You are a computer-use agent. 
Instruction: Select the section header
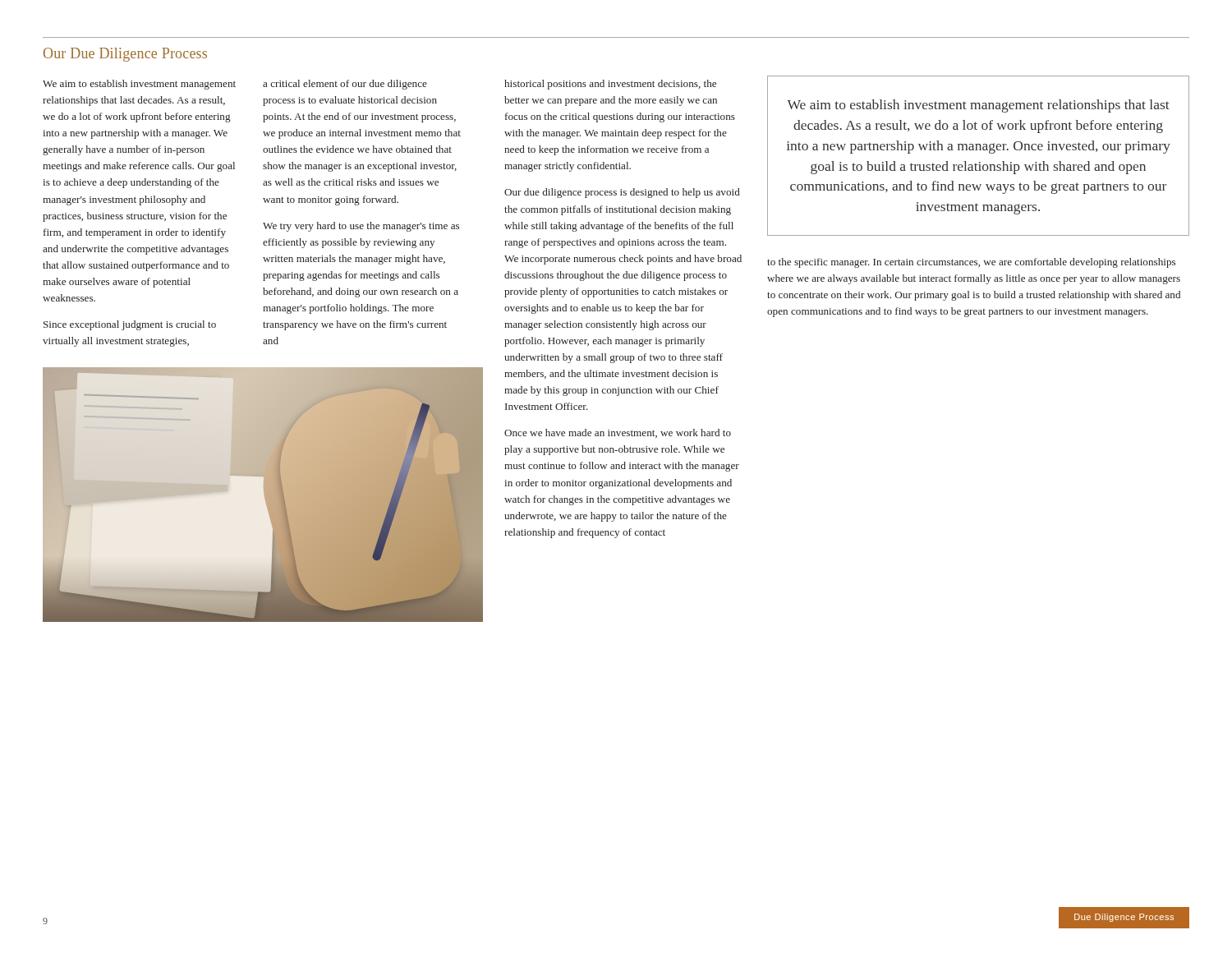point(125,53)
